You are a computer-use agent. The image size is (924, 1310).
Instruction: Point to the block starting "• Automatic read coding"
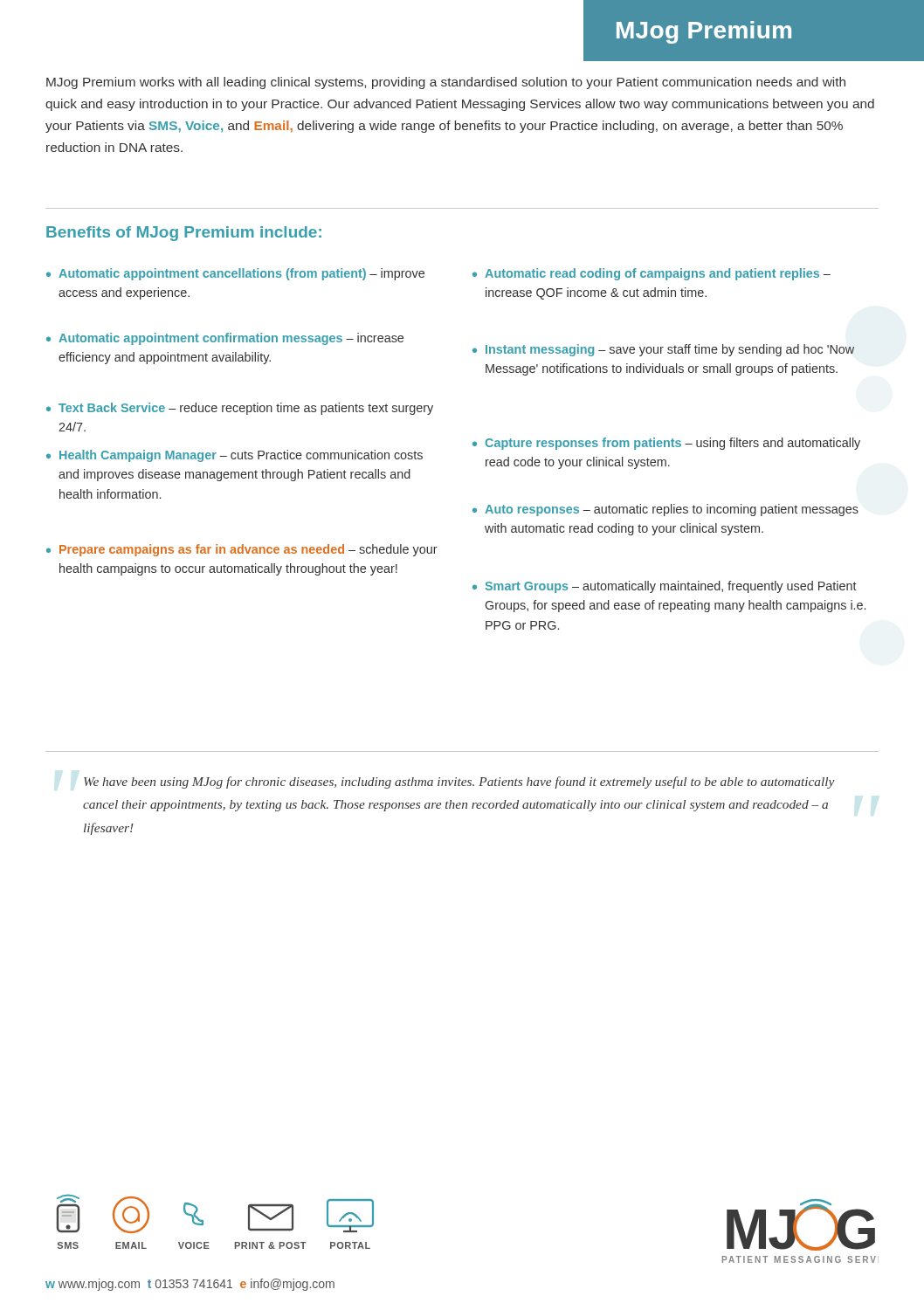(x=675, y=283)
